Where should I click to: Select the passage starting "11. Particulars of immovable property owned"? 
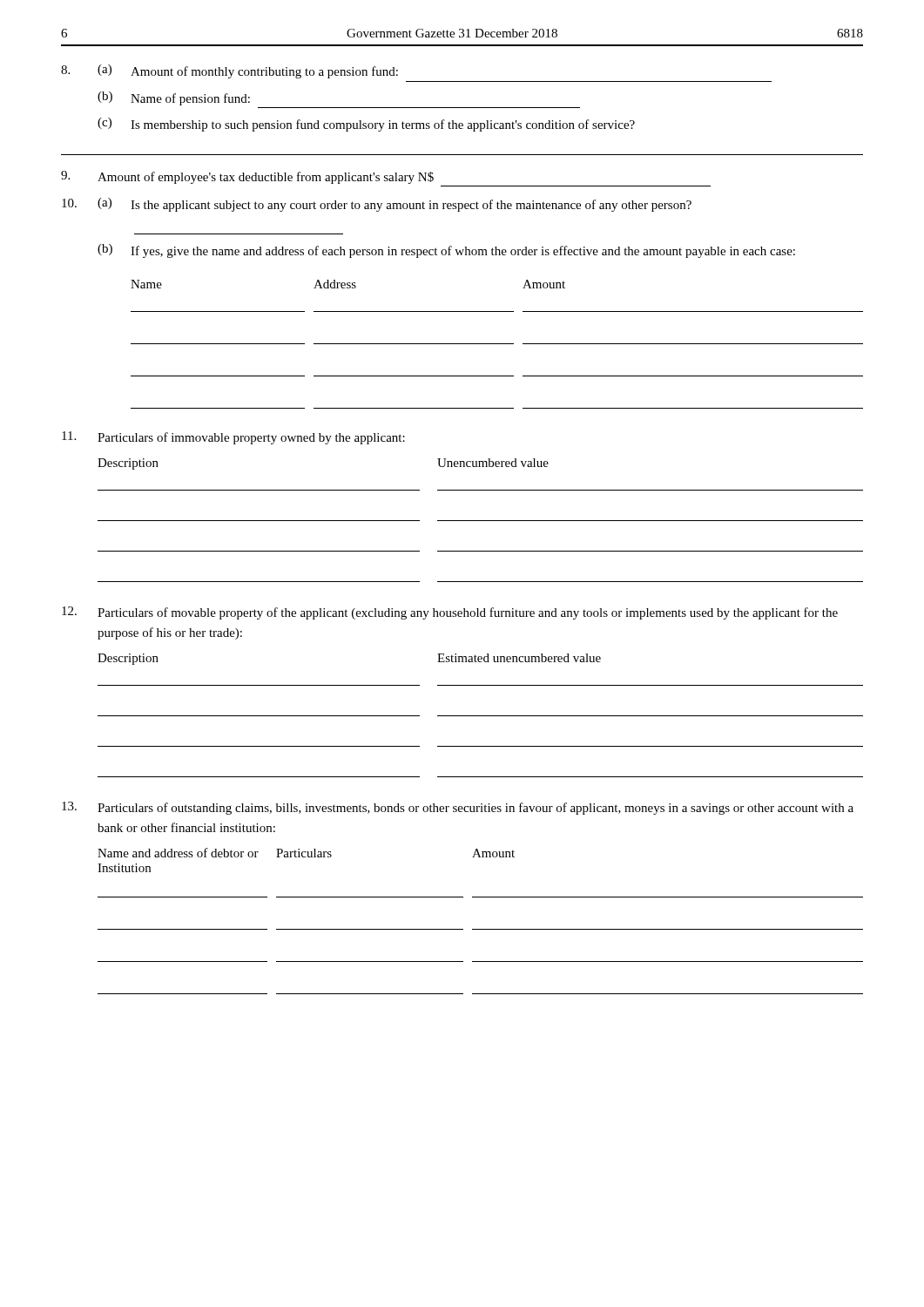pyautogui.click(x=233, y=438)
